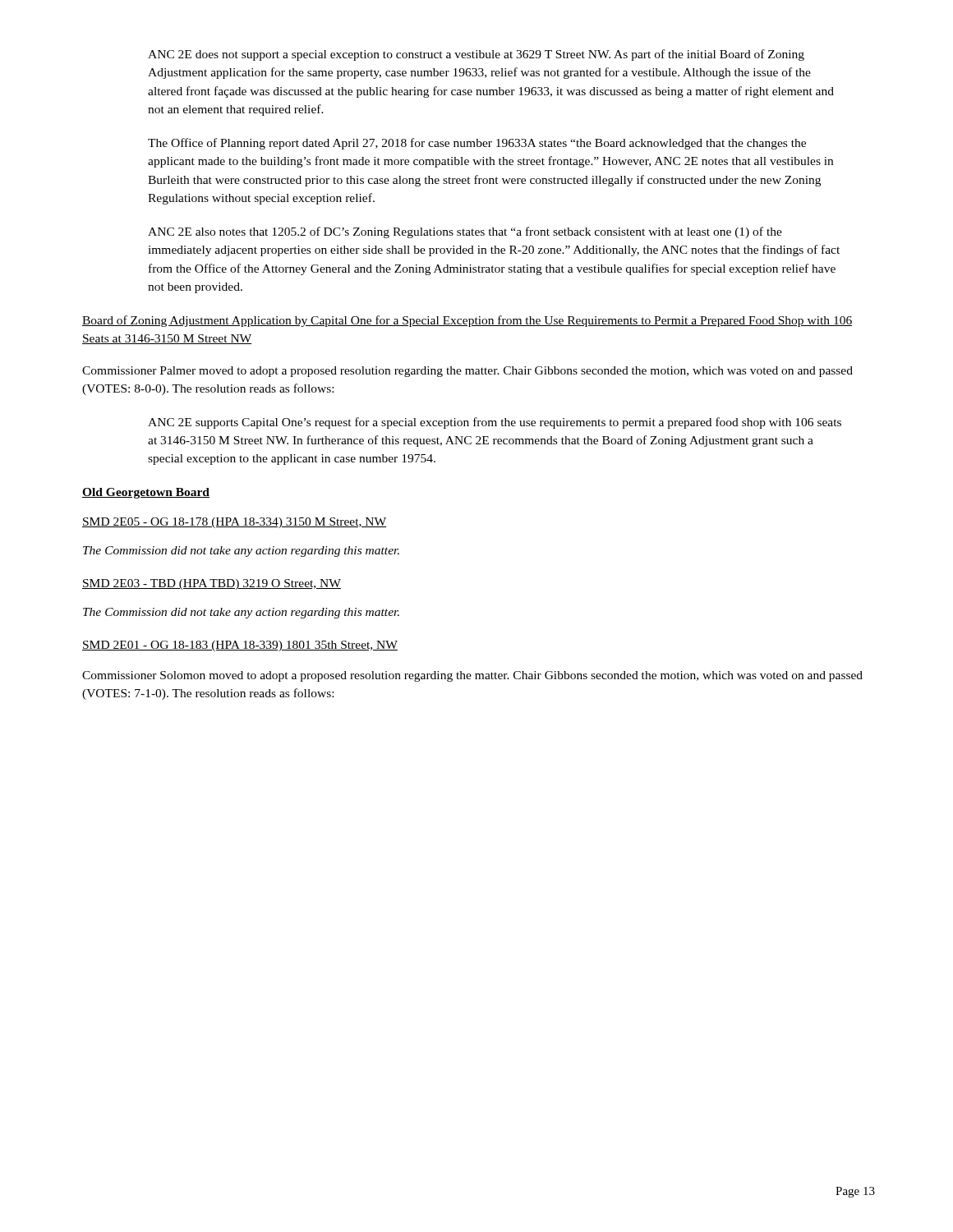The height and width of the screenshot is (1232, 953).
Task: Locate the passage starting "ANC 2E does not support a"
Action: (491, 81)
